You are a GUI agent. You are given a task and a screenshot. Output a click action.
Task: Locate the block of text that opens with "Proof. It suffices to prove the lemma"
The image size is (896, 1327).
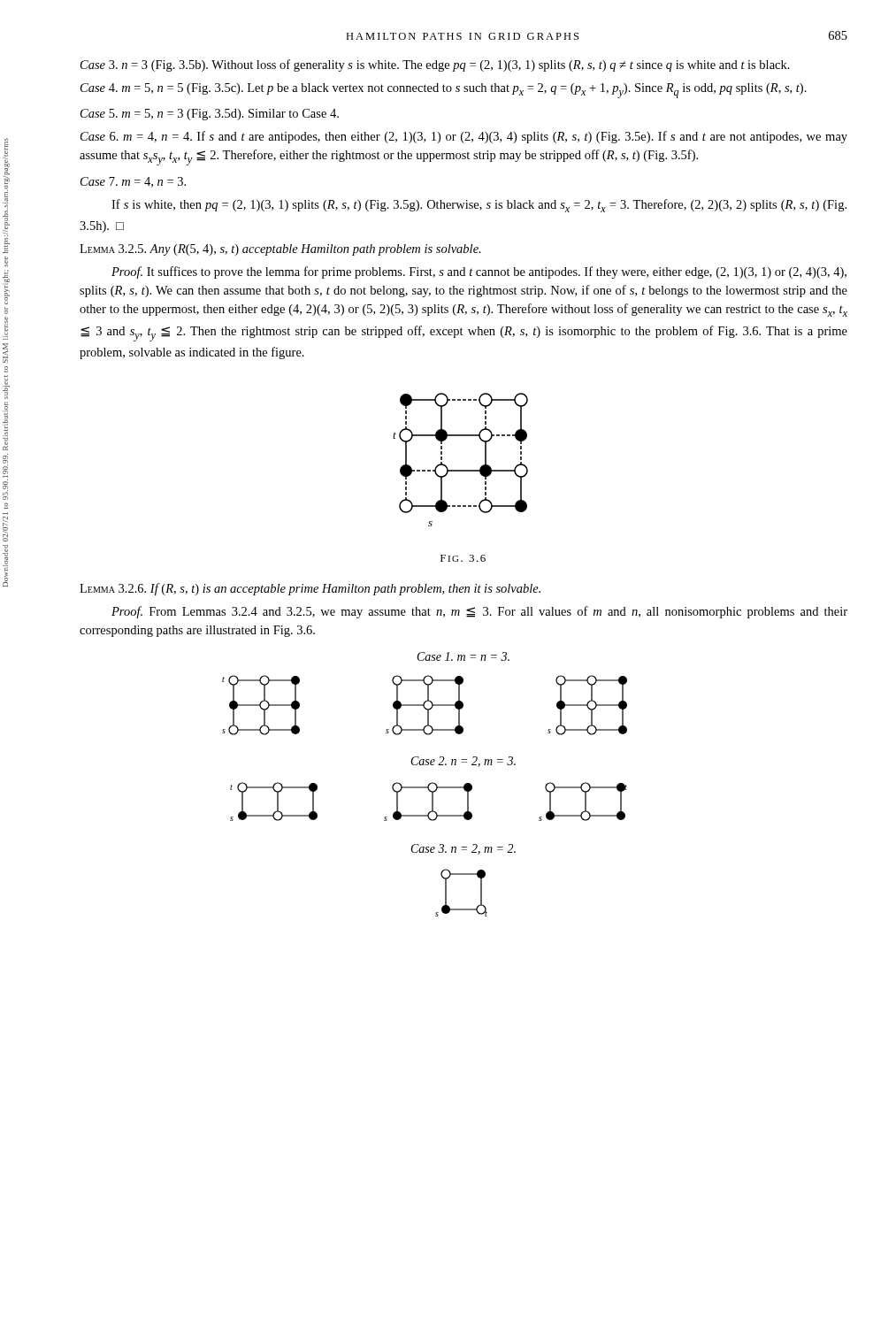click(463, 312)
